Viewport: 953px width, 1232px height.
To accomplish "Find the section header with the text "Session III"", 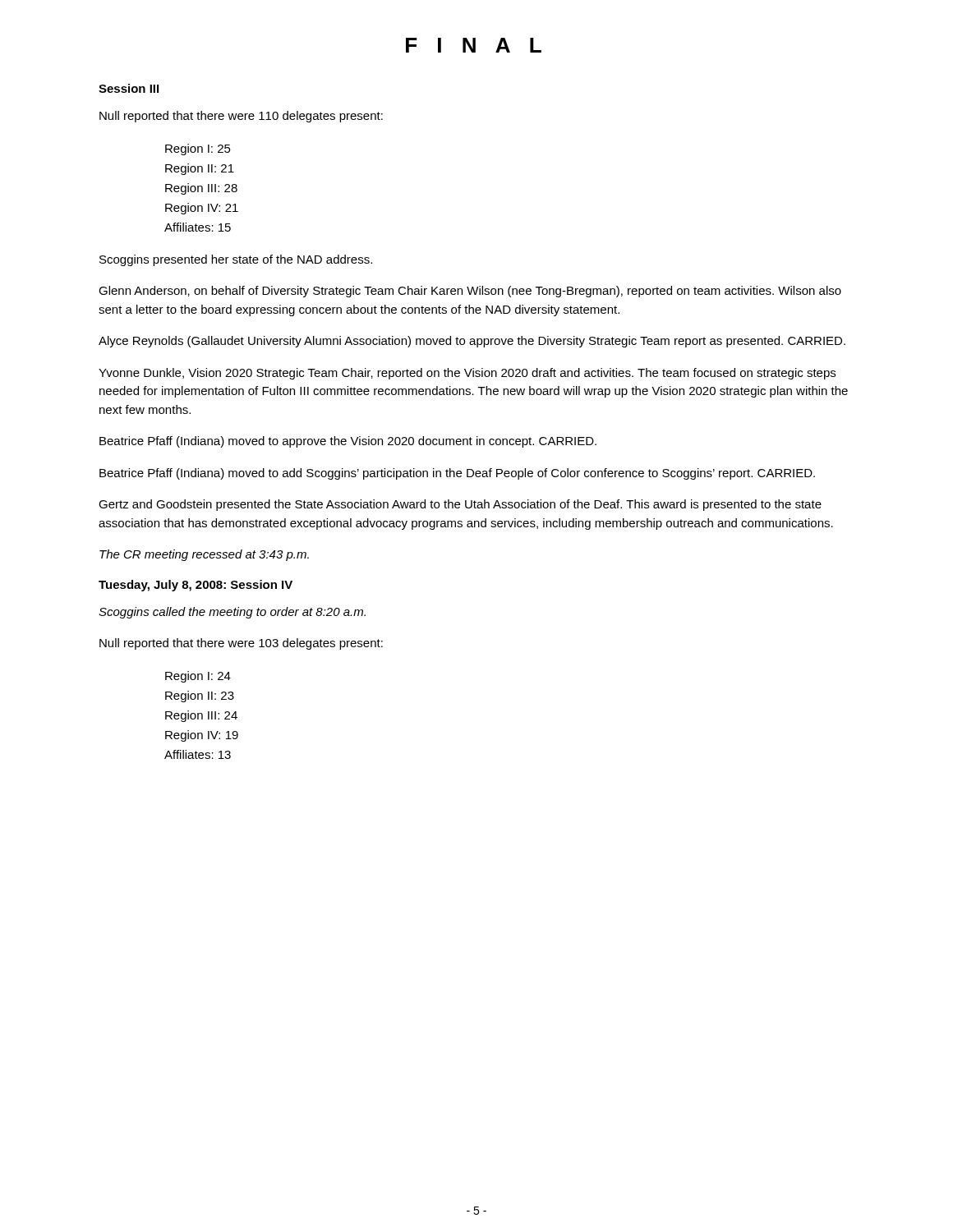I will [129, 88].
